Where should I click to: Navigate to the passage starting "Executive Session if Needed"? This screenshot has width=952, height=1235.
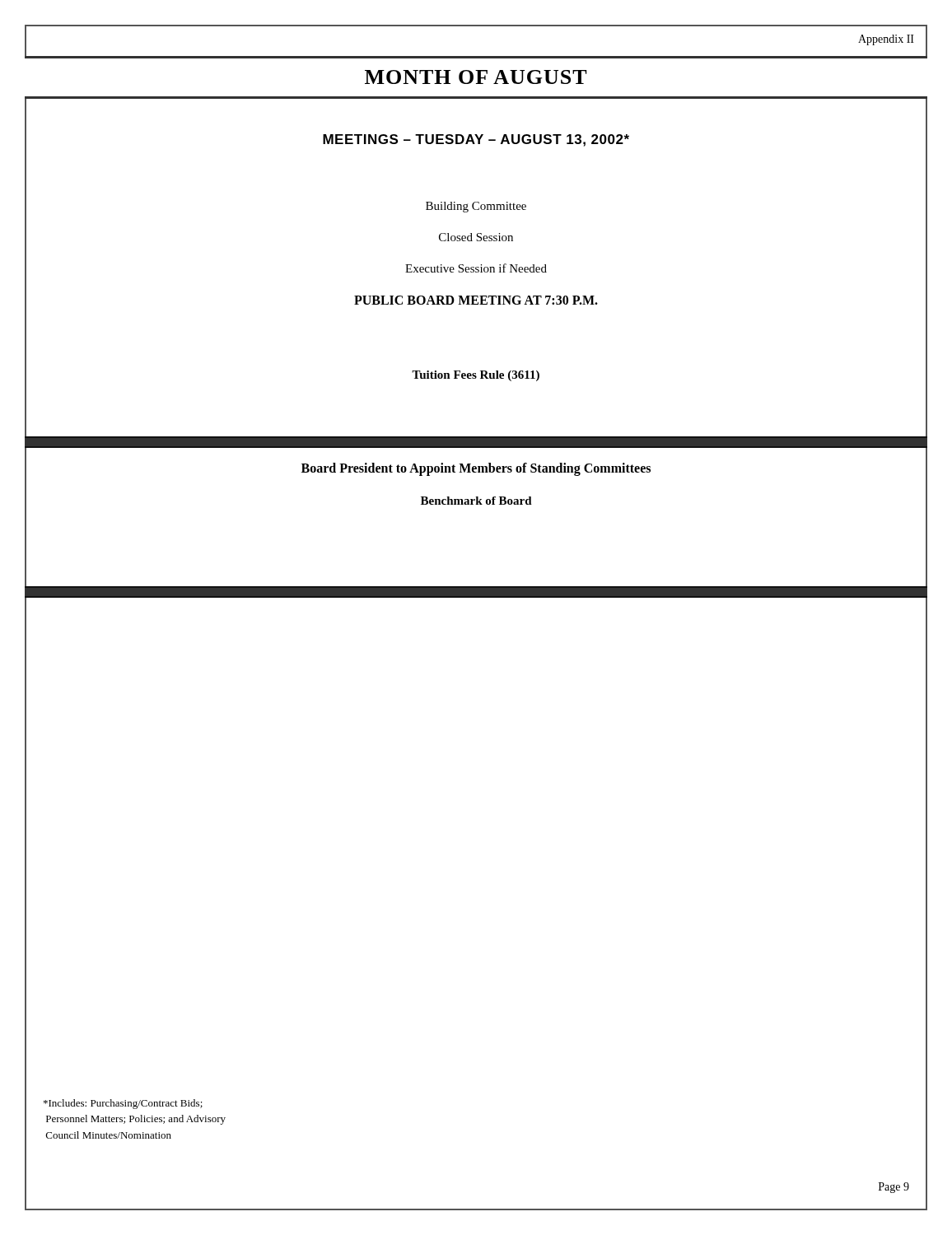476,268
